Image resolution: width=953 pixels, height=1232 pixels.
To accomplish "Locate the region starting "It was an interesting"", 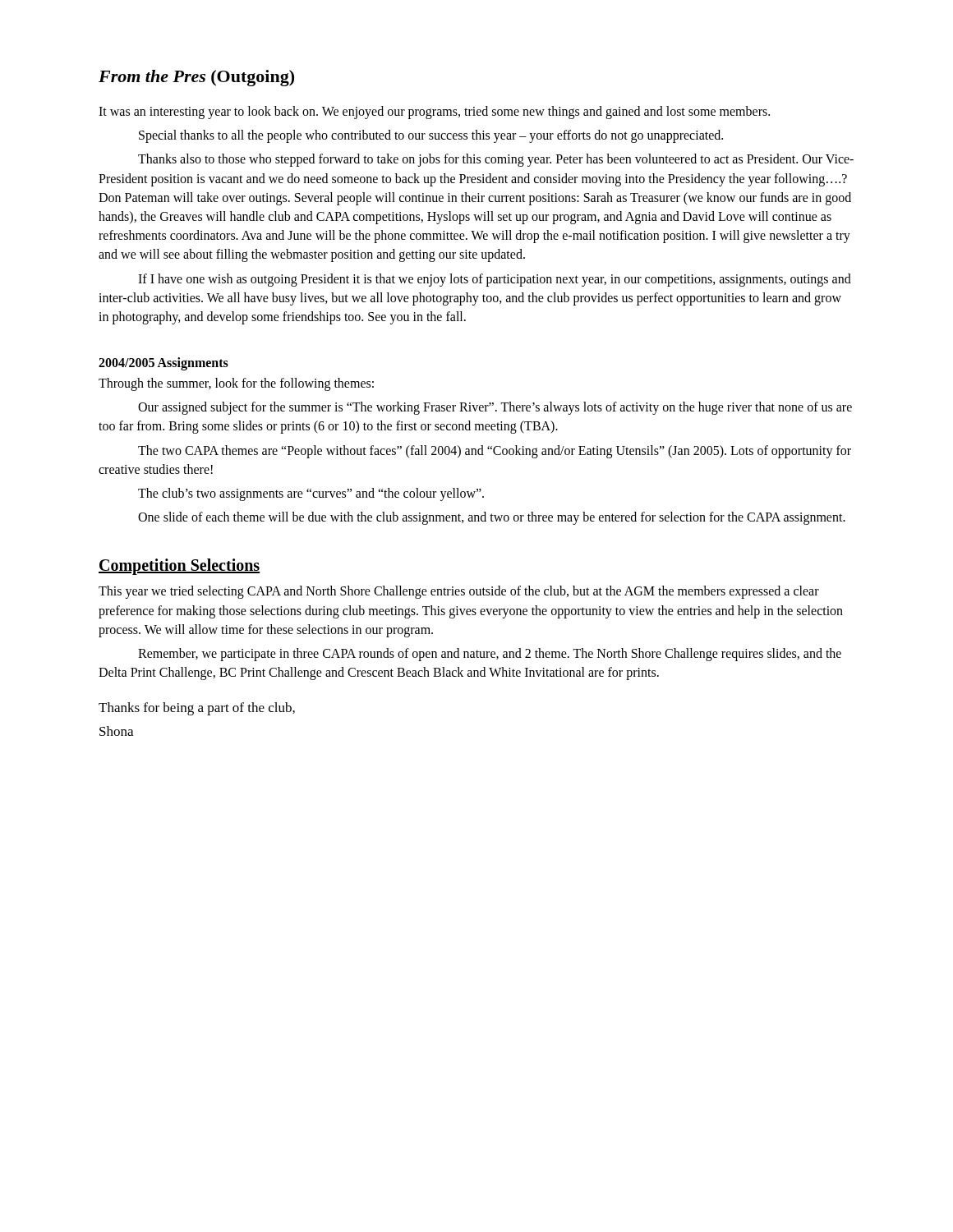I will click(476, 214).
